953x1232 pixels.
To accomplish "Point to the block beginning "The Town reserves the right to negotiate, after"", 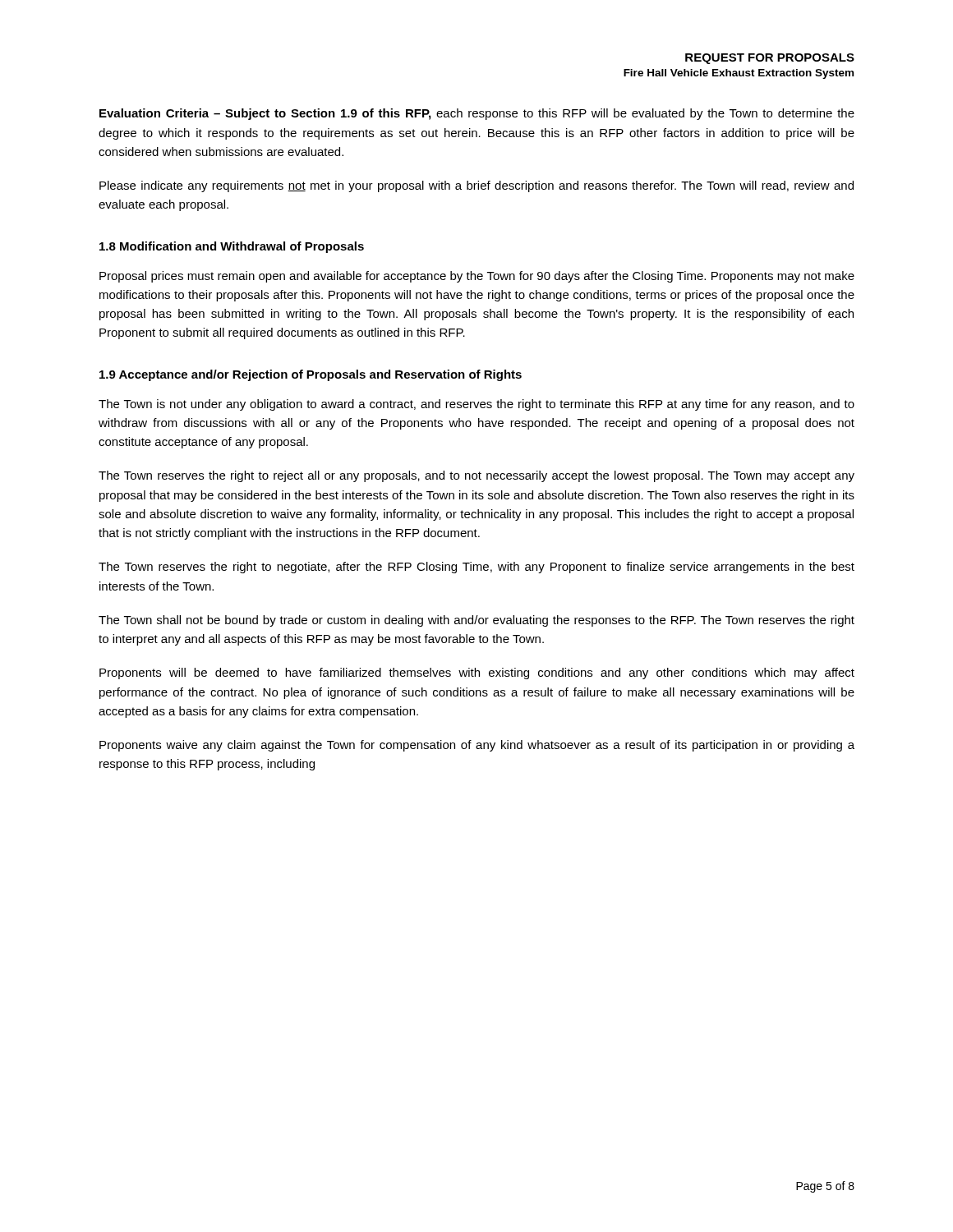I will [476, 576].
